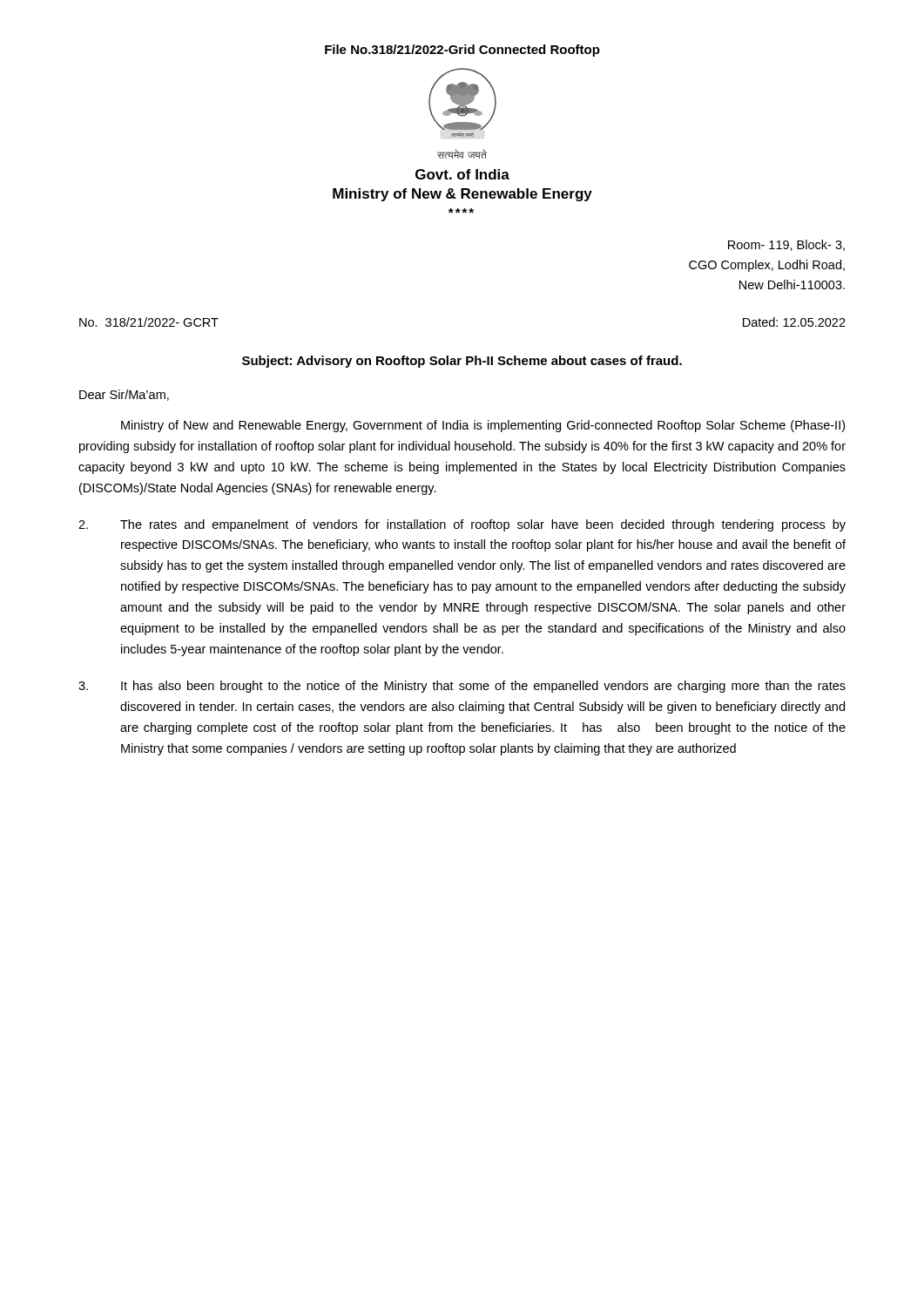Click the passage that begins "The rates and empanelment of vendors for installation"
This screenshot has height=1307, width=924.
[x=462, y=587]
